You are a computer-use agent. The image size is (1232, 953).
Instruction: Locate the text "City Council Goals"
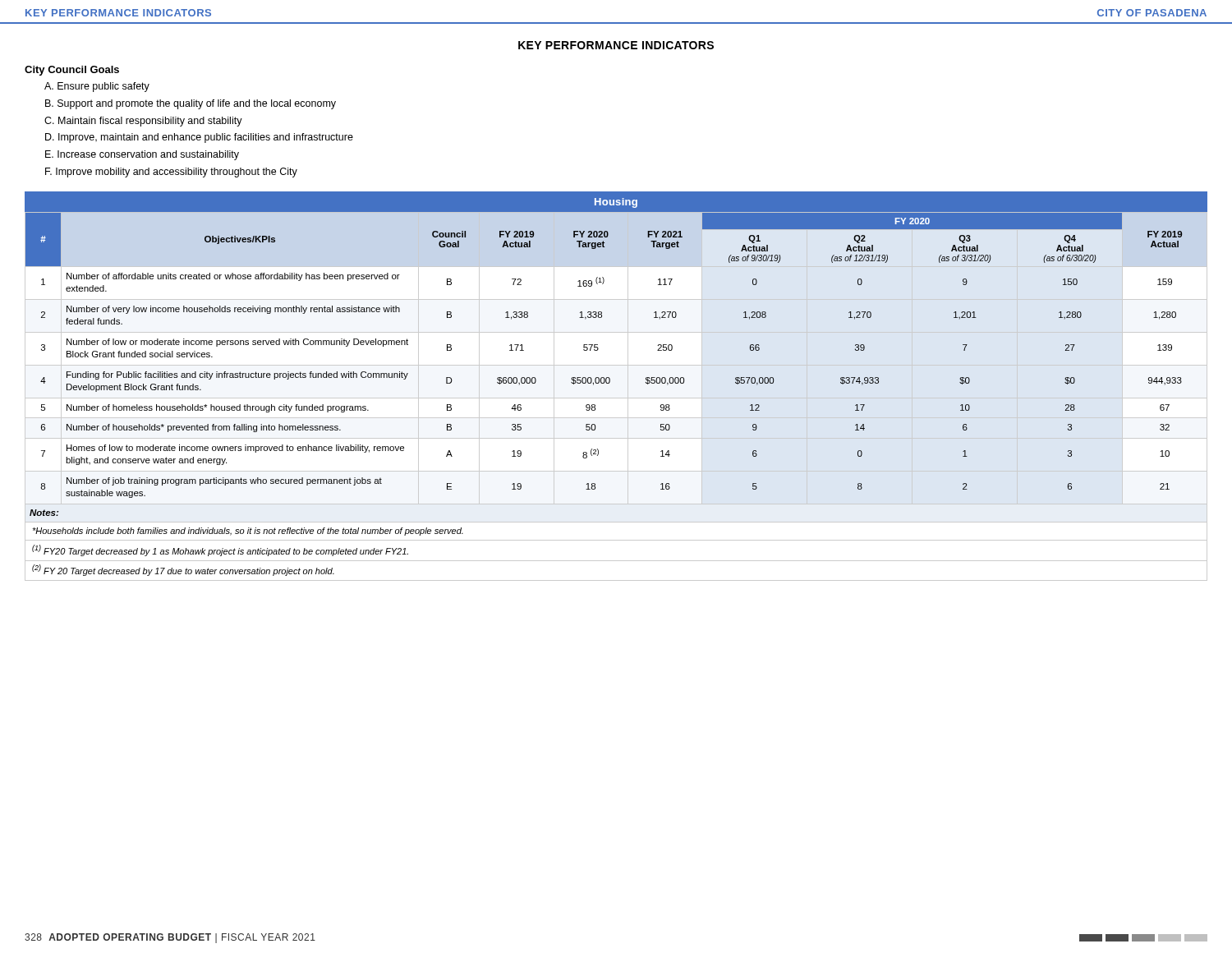pyautogui.click(x=72, y=69)
